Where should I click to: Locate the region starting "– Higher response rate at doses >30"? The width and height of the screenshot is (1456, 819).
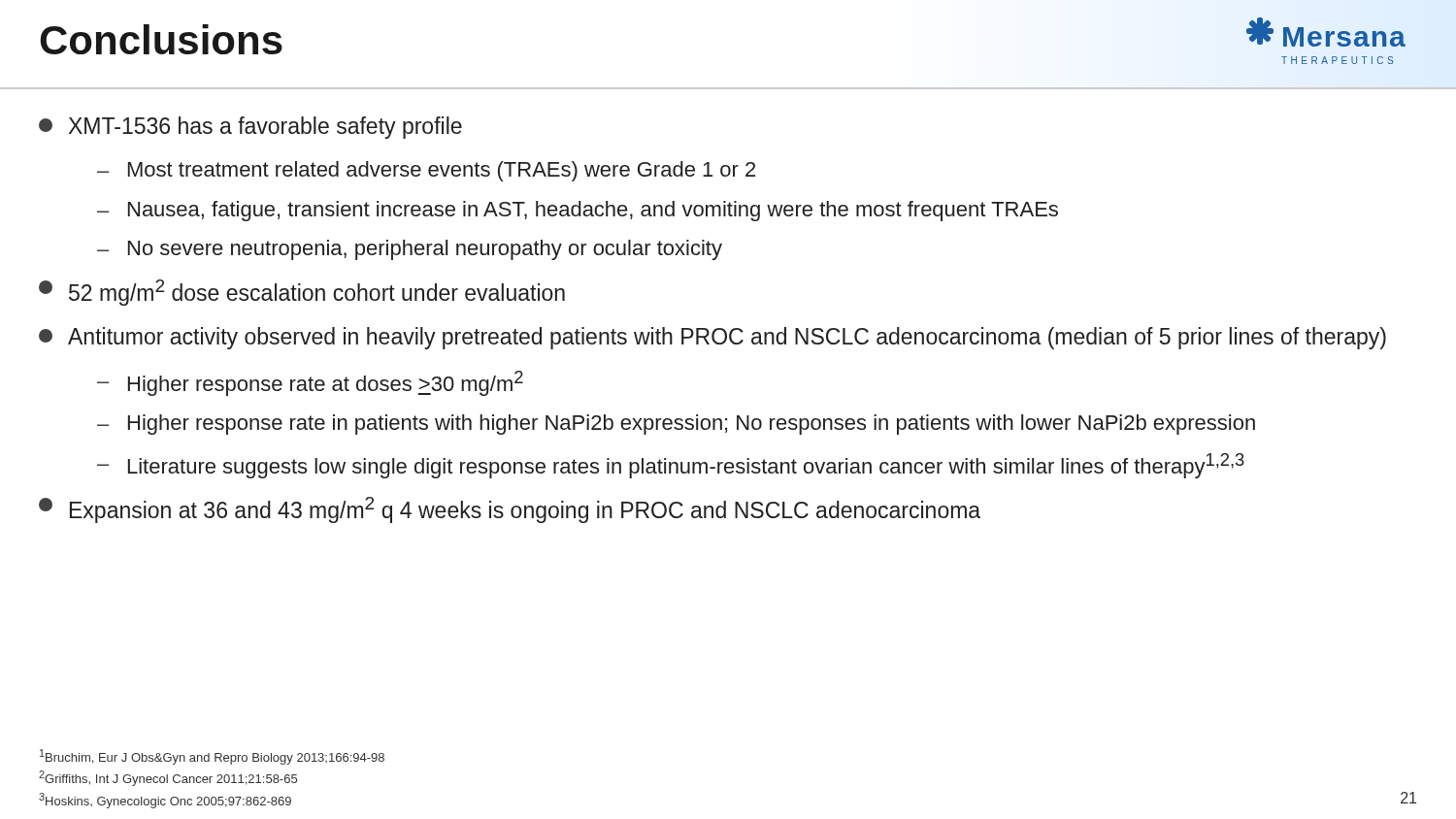pyautogui.click(x=310, y=383)
